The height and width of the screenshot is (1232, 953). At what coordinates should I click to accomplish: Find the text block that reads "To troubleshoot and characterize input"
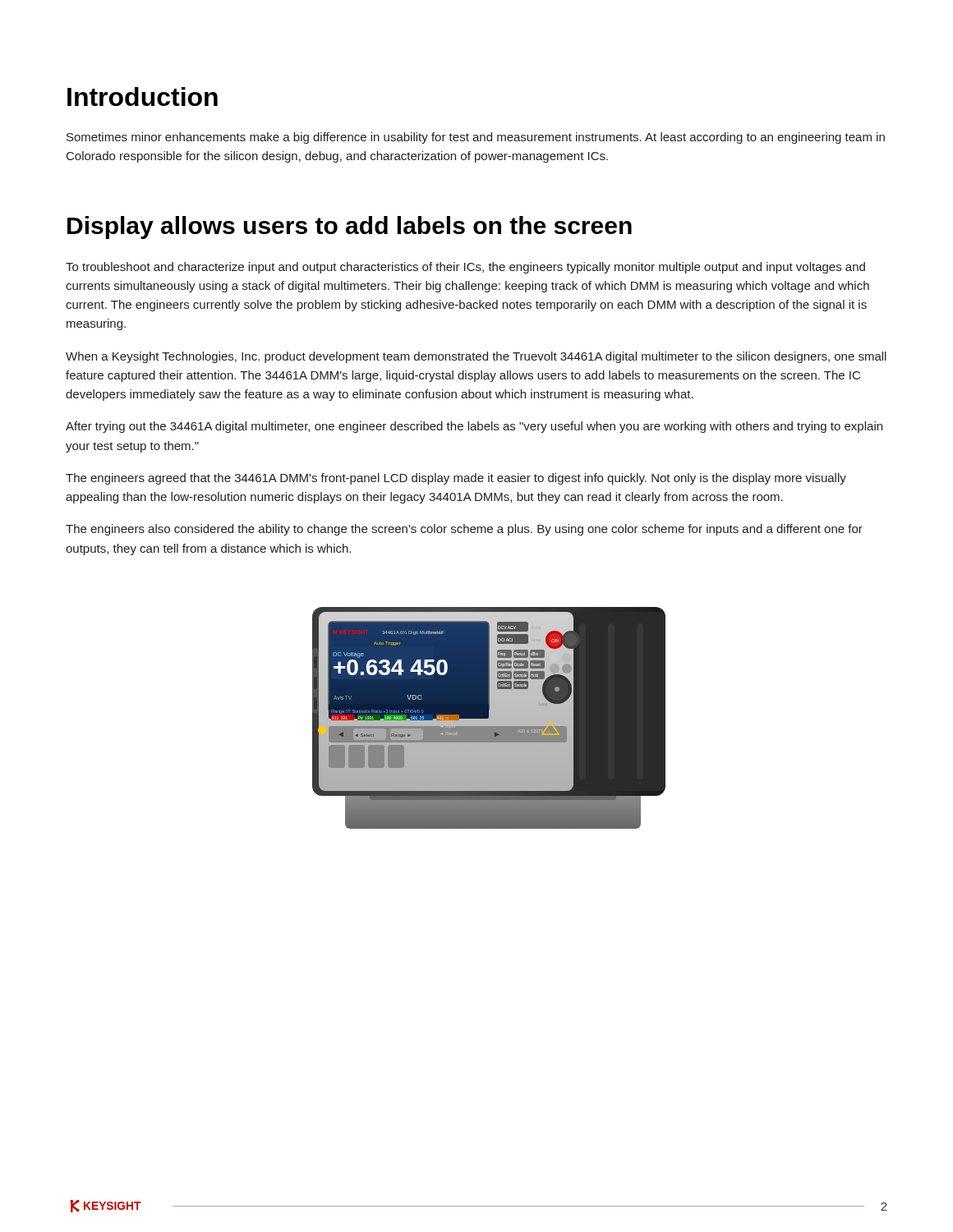(x=468, y=295)
